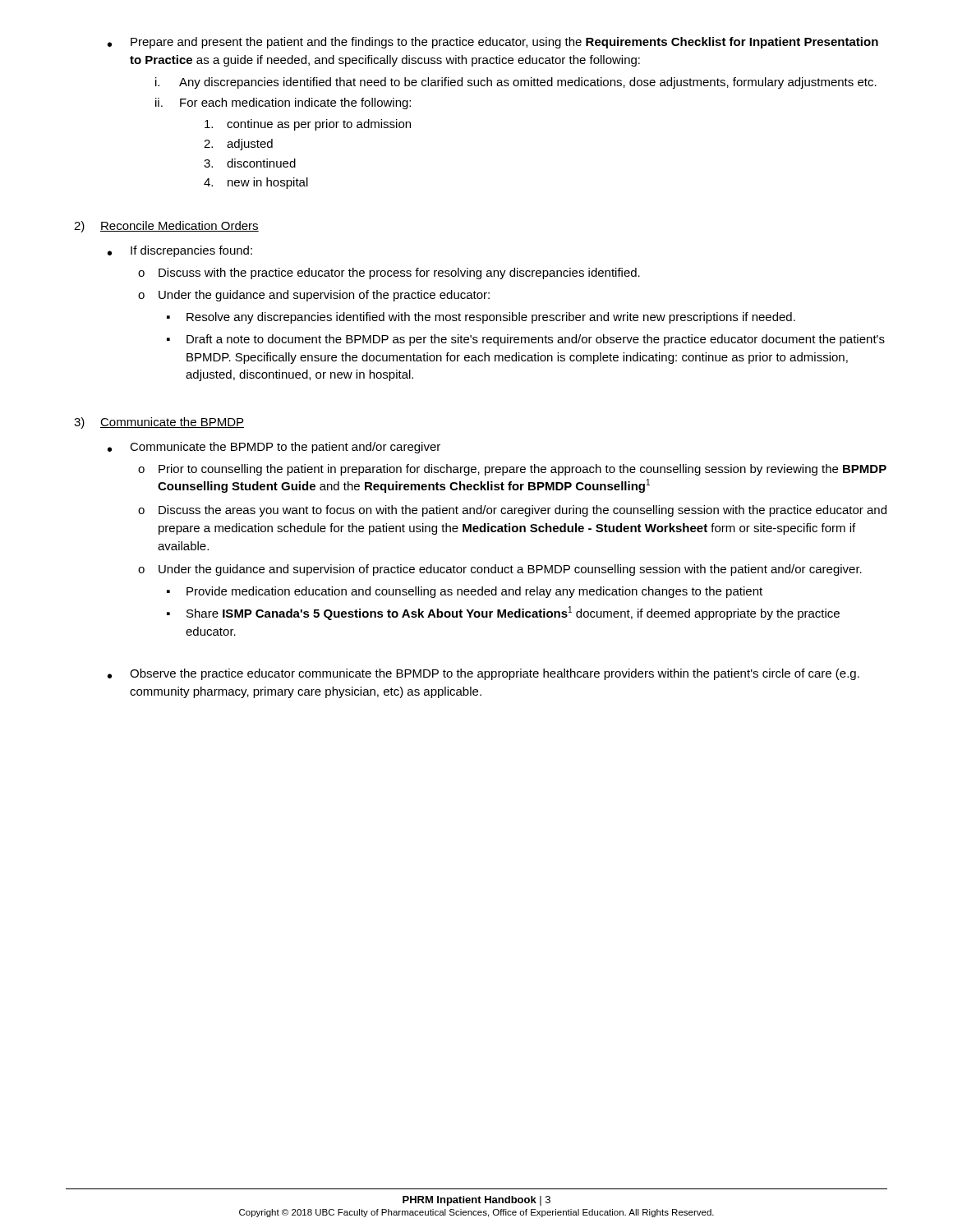The height and width of the screenshot is (1232, 953).
Task: Find the block on this page that starts "• Prepare and present the patient"
Action: click(x=493, y=43)
